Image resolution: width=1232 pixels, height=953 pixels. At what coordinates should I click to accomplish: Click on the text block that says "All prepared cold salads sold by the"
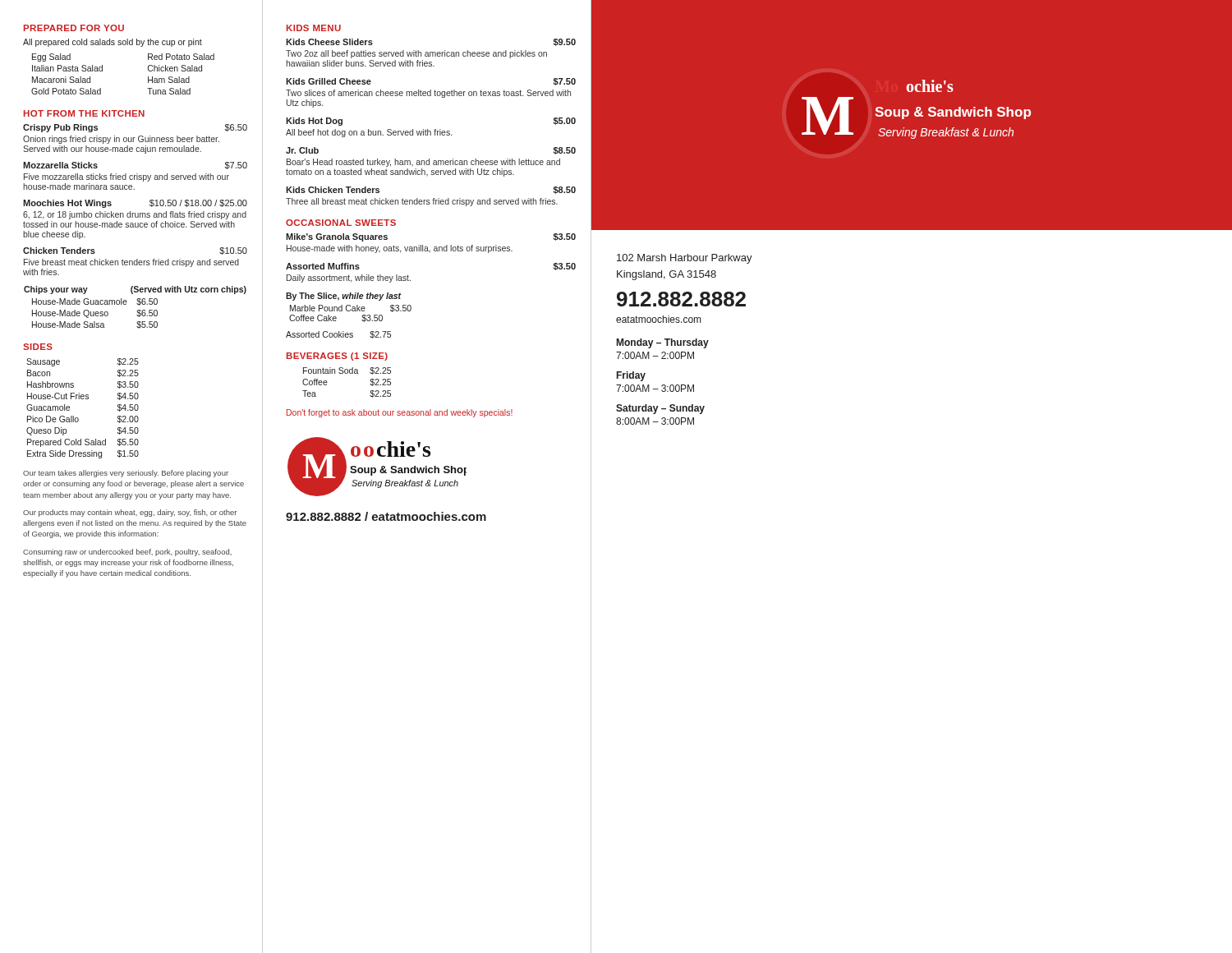112,42
